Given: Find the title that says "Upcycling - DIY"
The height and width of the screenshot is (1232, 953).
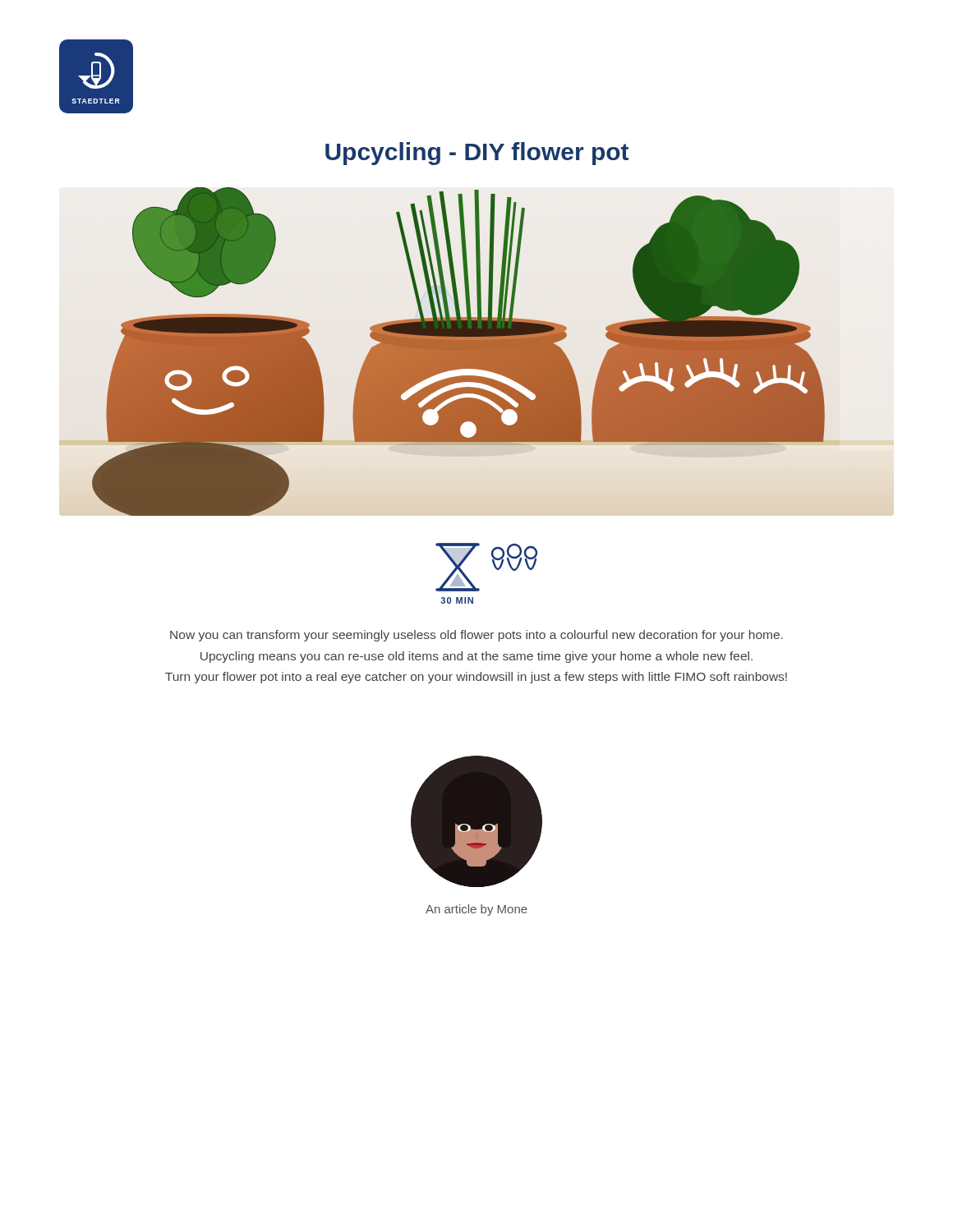Looking at the screenshot, I should pos(476,152).
